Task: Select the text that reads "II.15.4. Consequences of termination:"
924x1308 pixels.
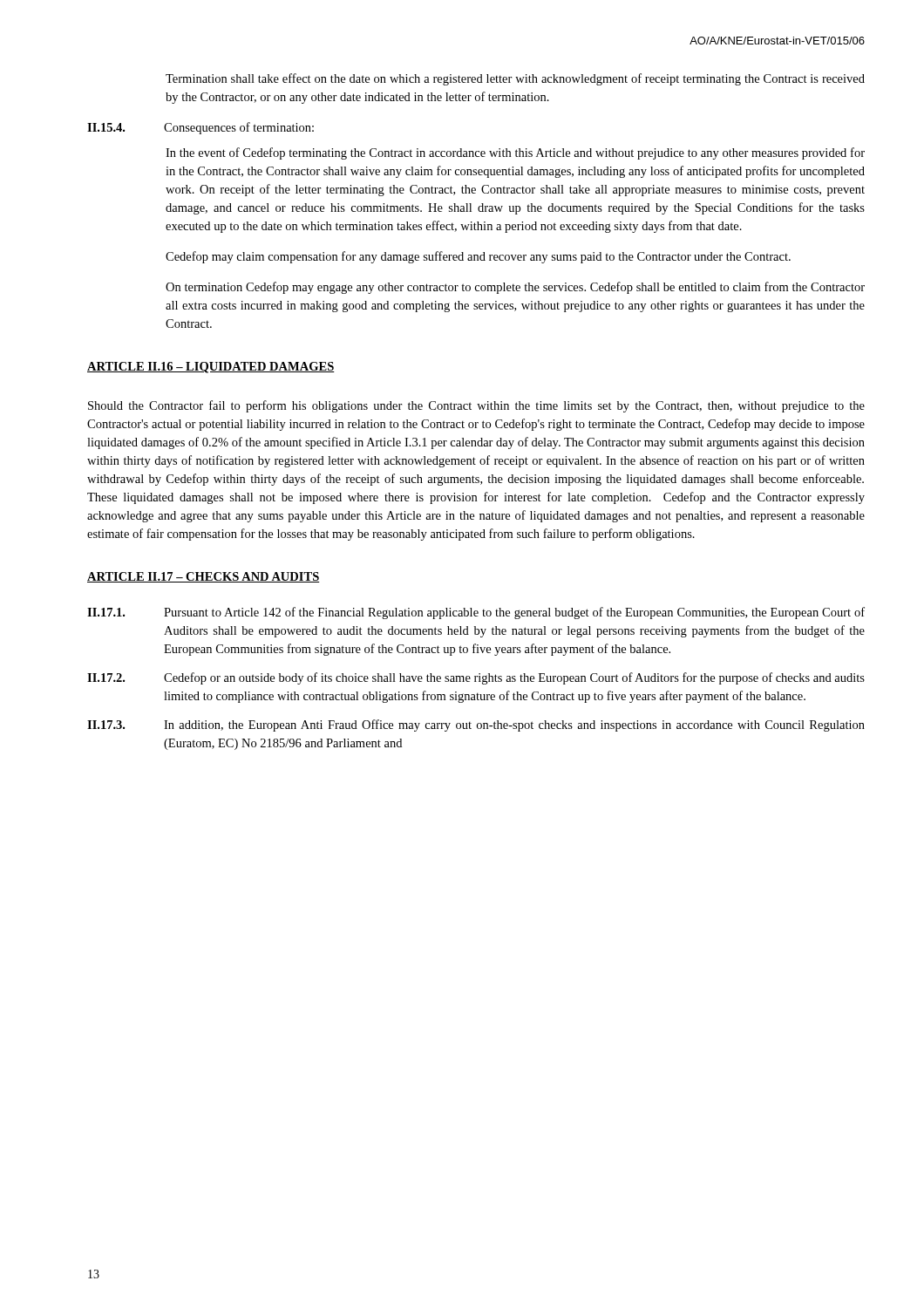Action: tap(200, 128)
